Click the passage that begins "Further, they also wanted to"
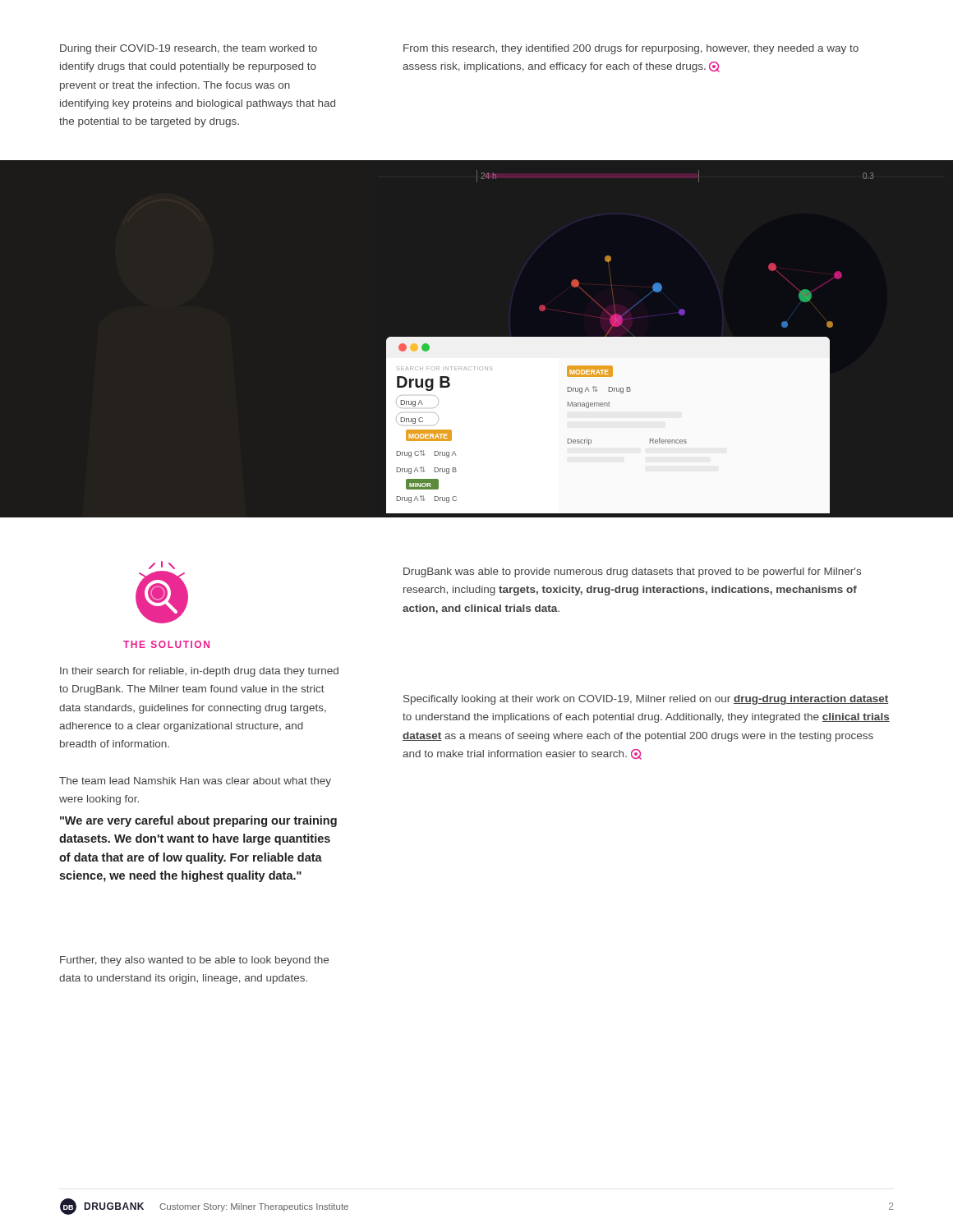 pos(194,969)
